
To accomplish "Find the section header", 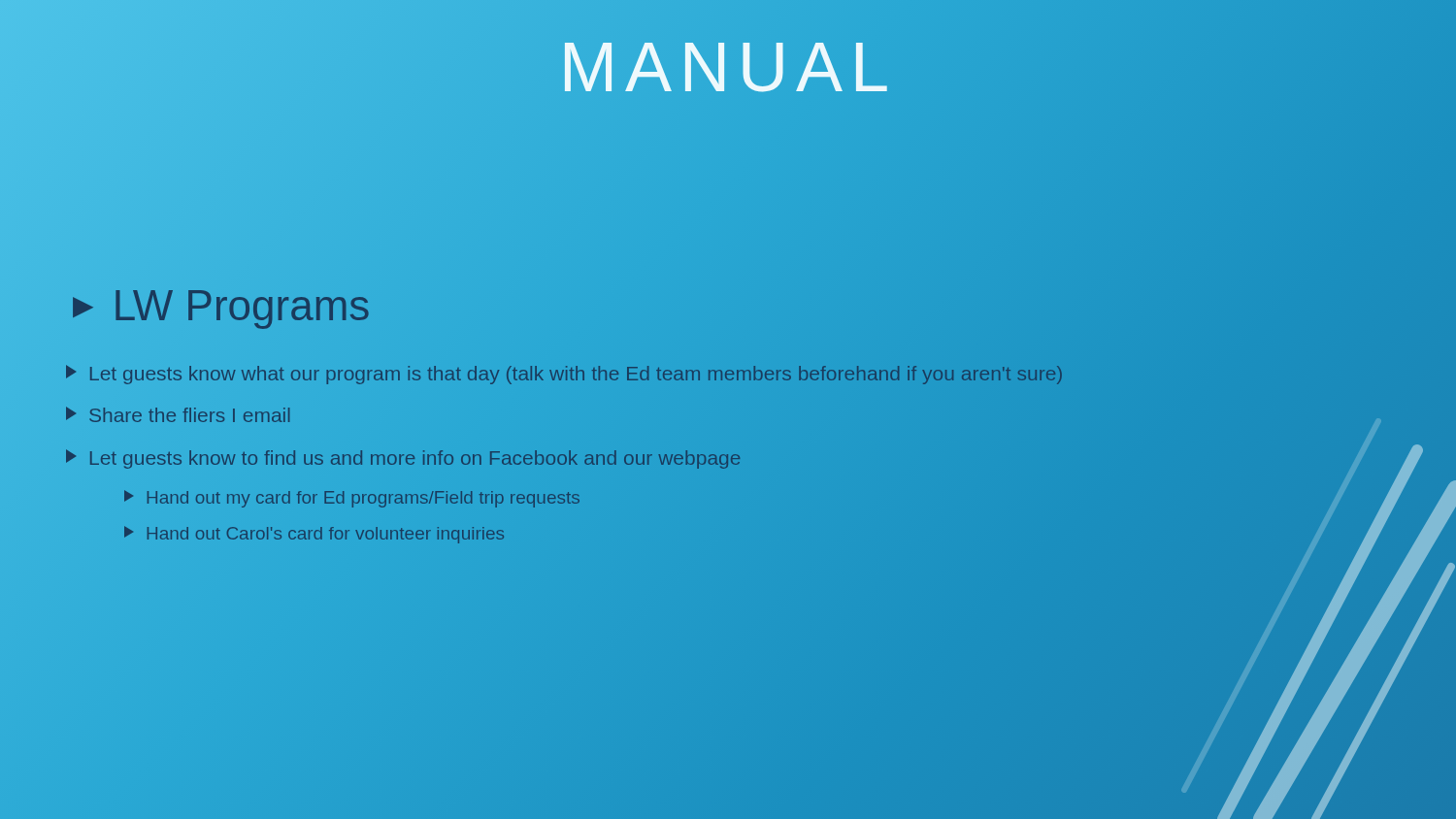I will pyautogui.click(x=218, y=306).
